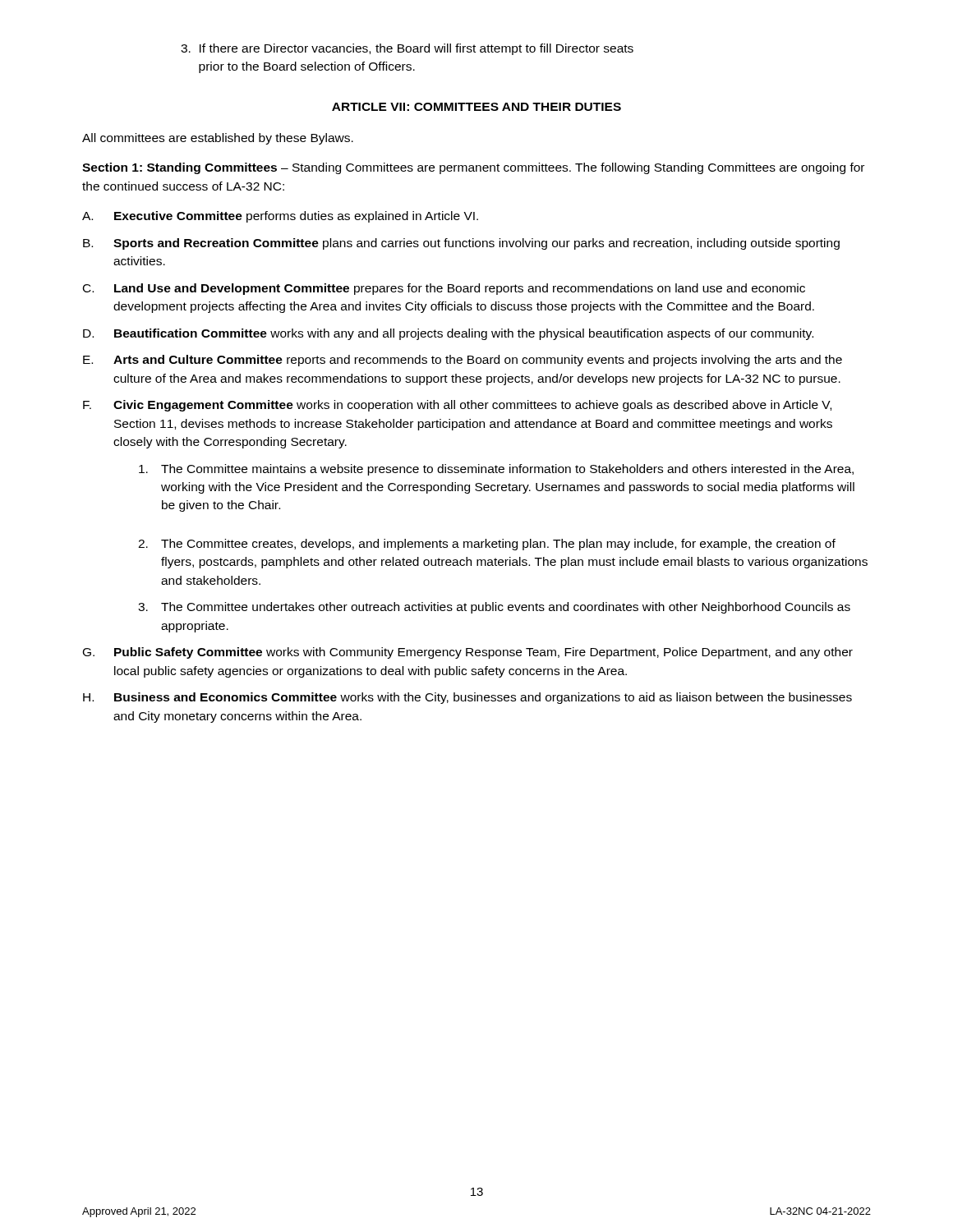
Task: Find the text block starting "F. Civic Engagement Committee works in cooperation"
Action: point(457,406)
